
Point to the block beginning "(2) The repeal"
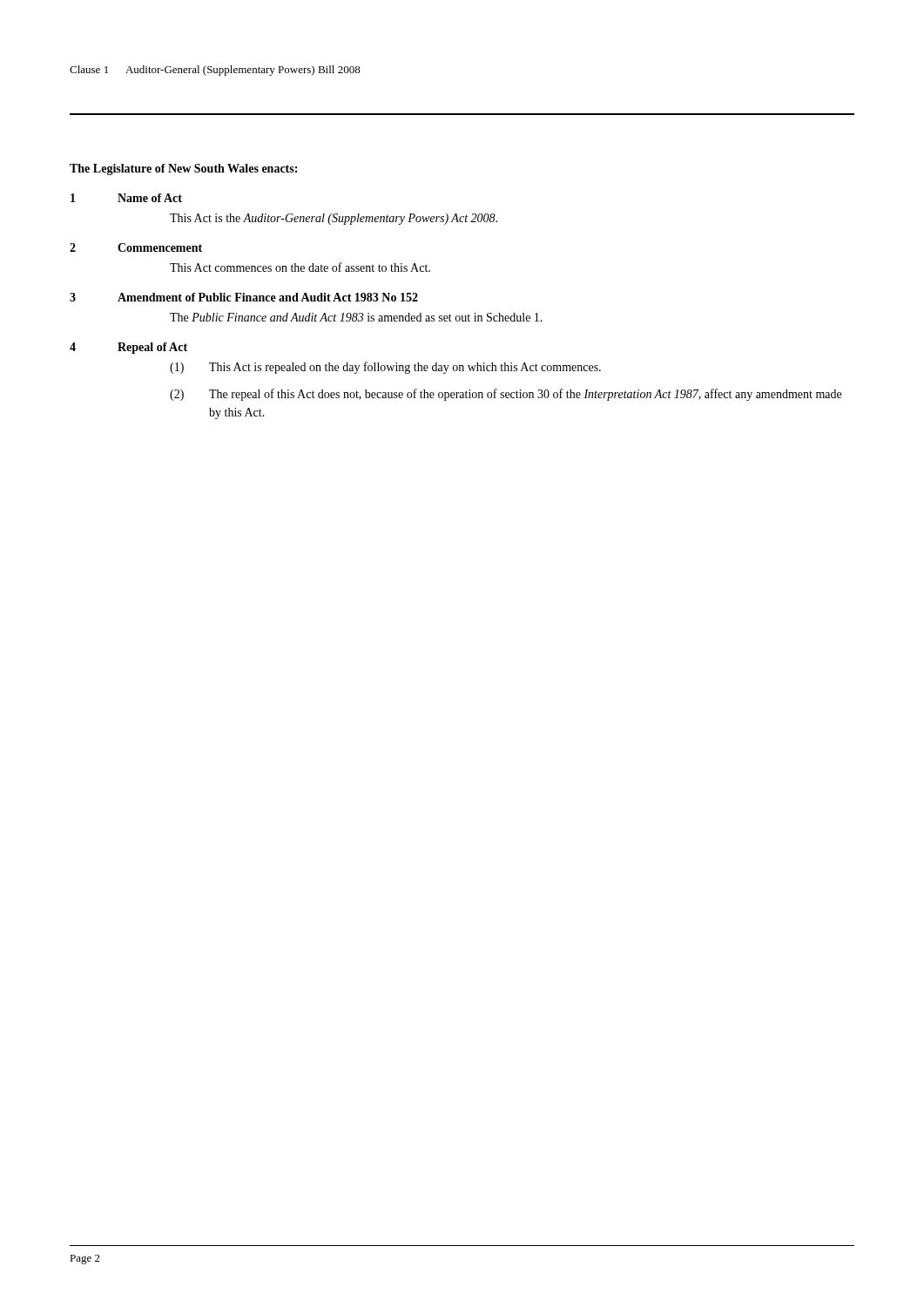(x=512, y=403)
